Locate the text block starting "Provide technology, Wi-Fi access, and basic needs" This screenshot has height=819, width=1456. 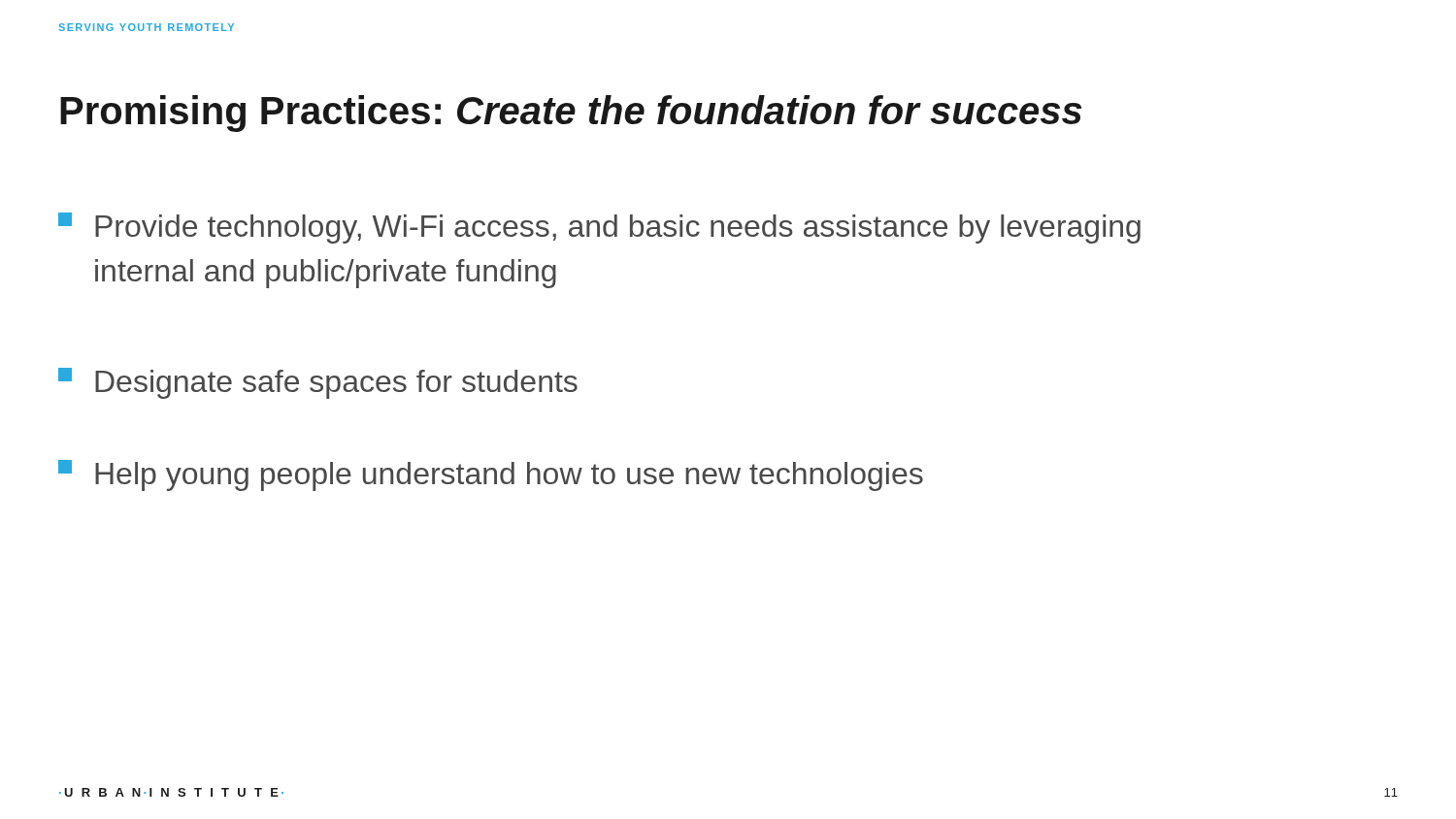600,249
